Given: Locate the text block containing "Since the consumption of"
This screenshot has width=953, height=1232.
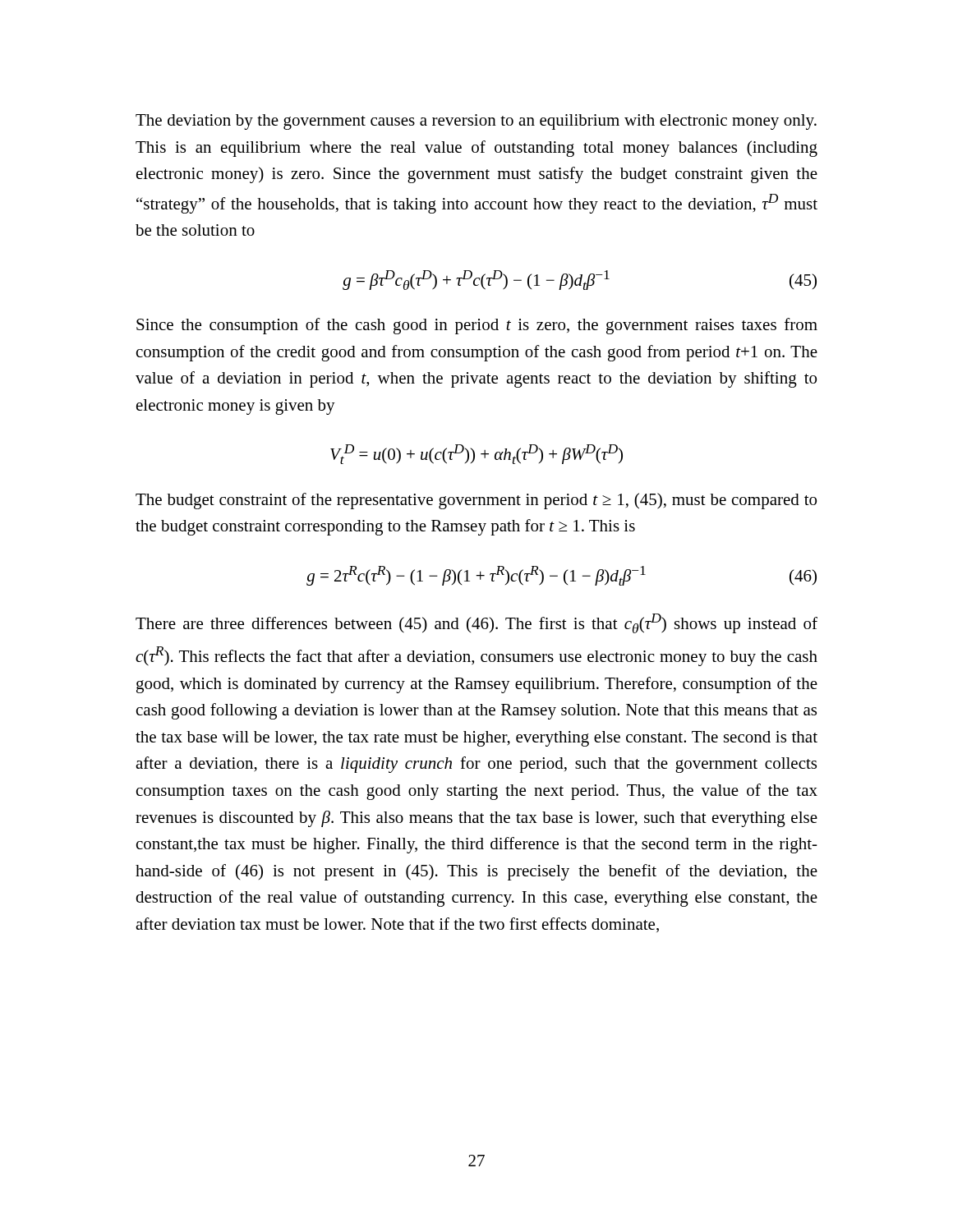Looking at the screenshot, I should pos(476,365).
